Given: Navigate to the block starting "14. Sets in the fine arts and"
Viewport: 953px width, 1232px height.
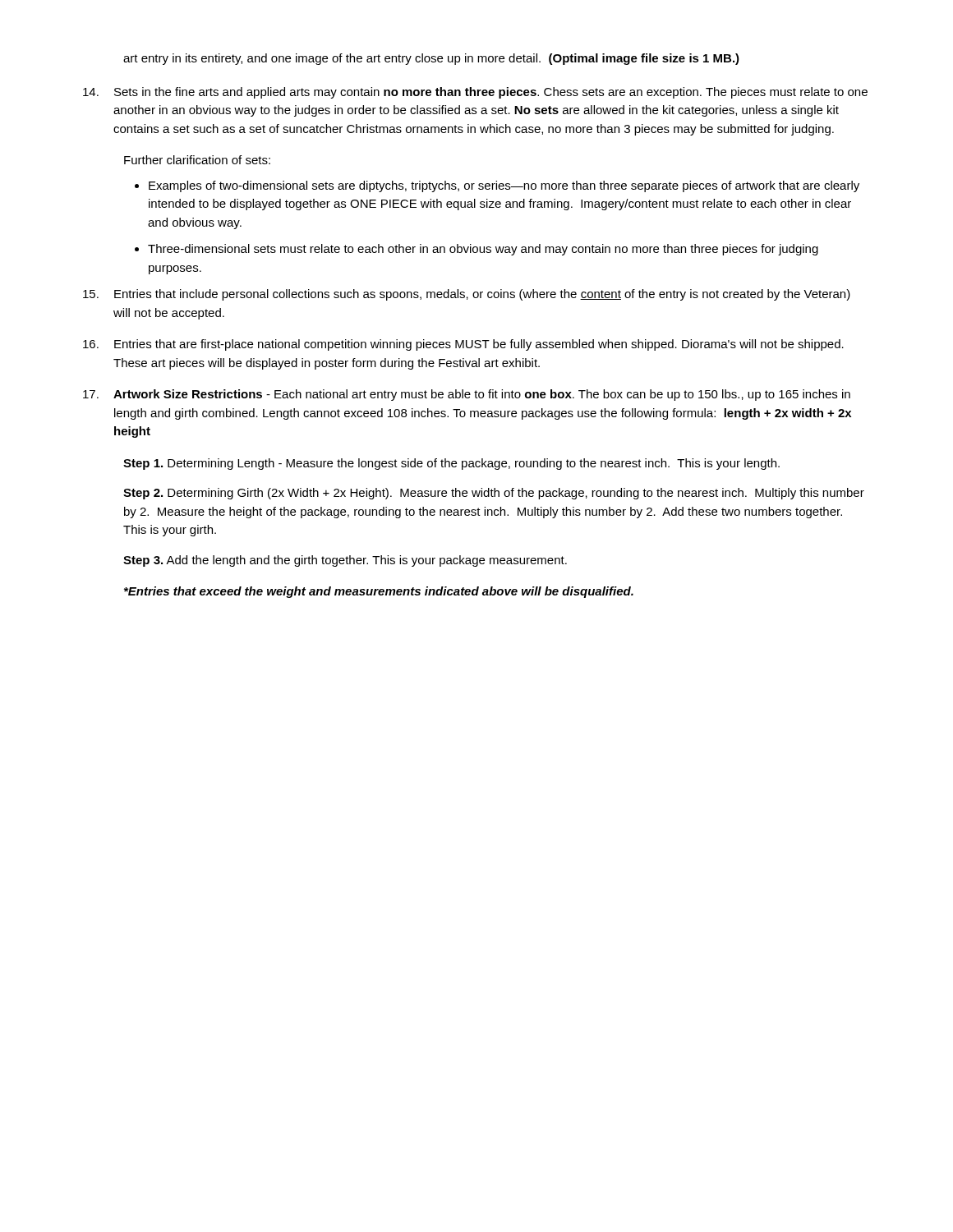Looking at the screenshot, I should [x=476, y=110].
